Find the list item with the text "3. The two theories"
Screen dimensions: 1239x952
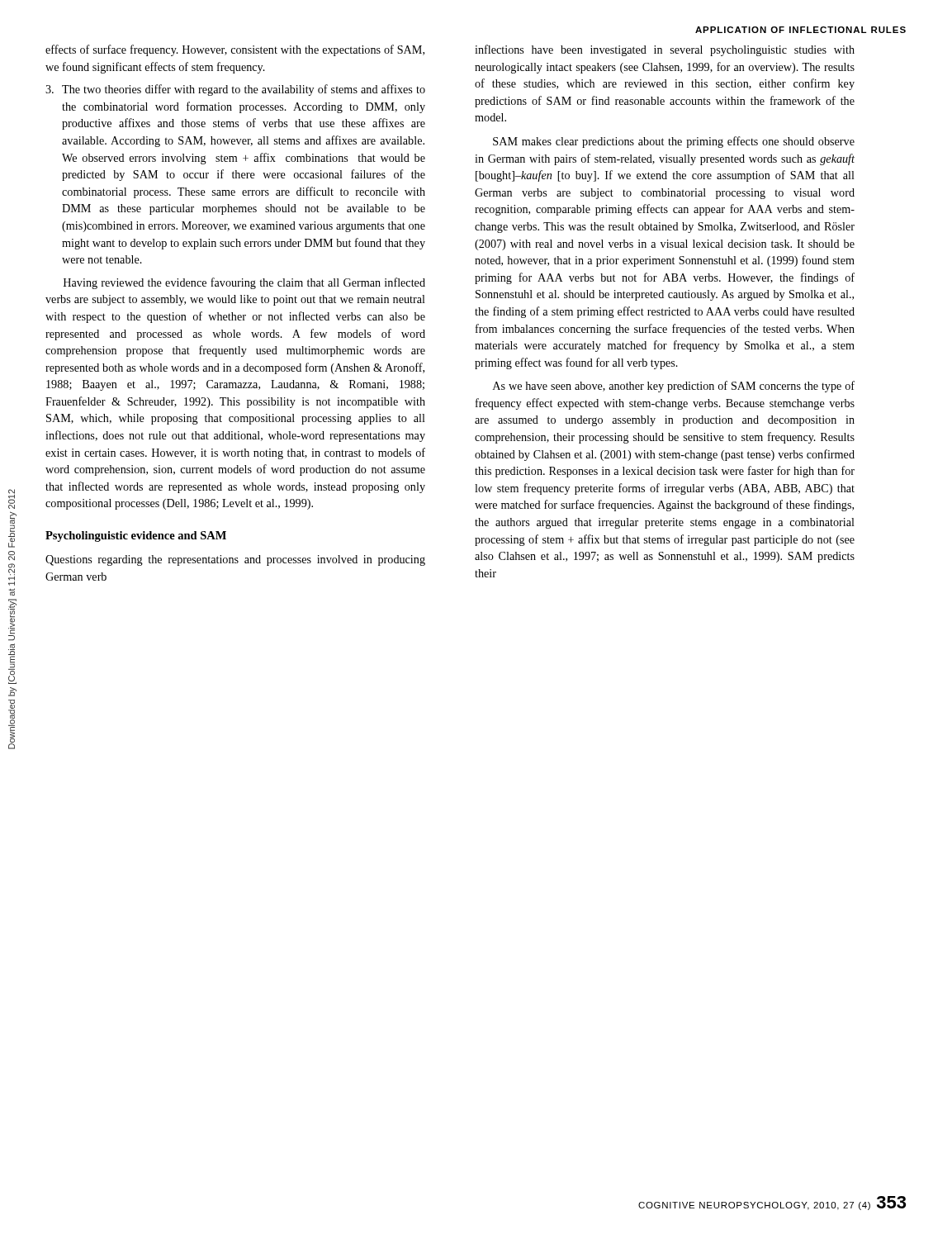235,175
